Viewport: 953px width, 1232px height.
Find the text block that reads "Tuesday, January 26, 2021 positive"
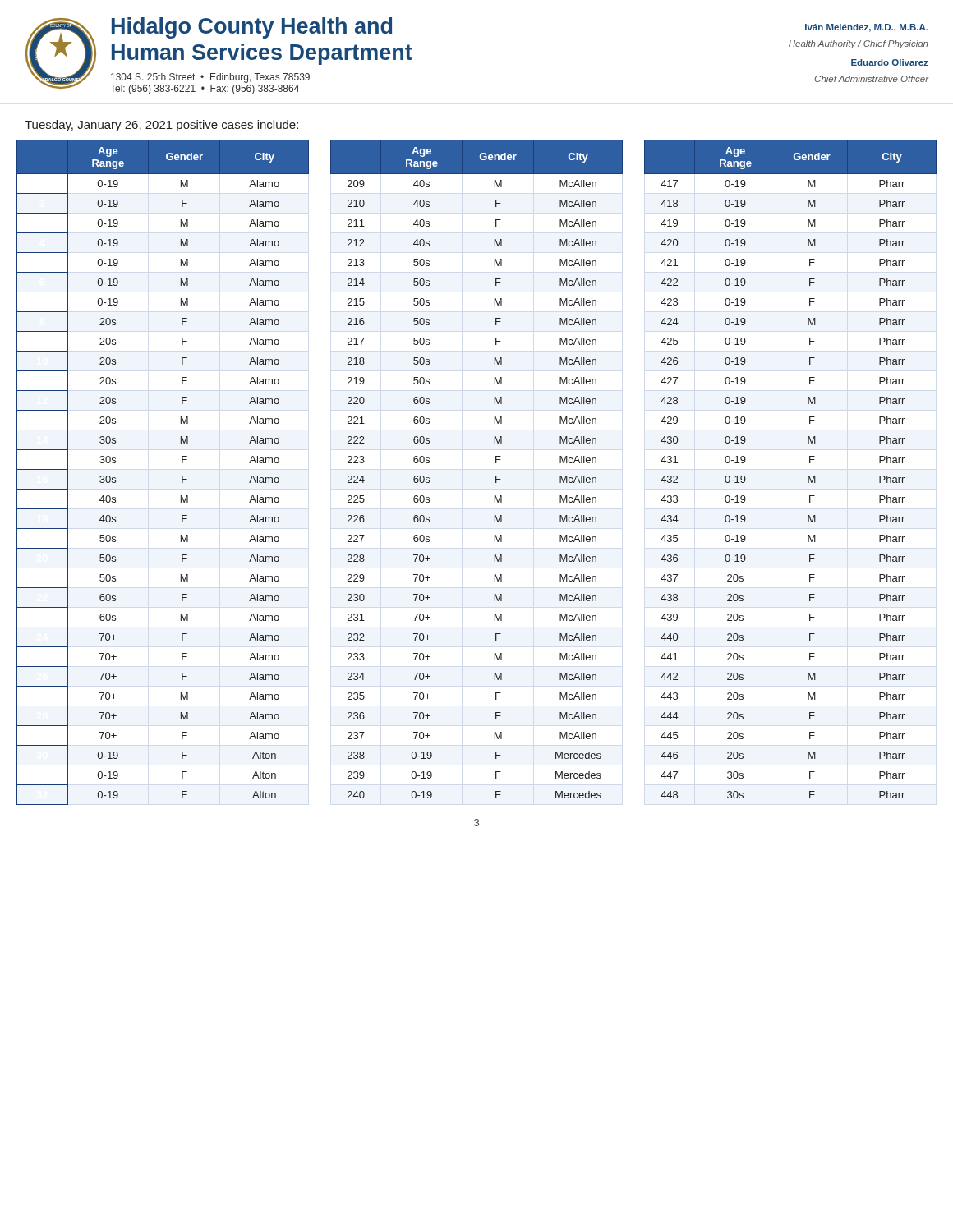[x=162, y=124]
